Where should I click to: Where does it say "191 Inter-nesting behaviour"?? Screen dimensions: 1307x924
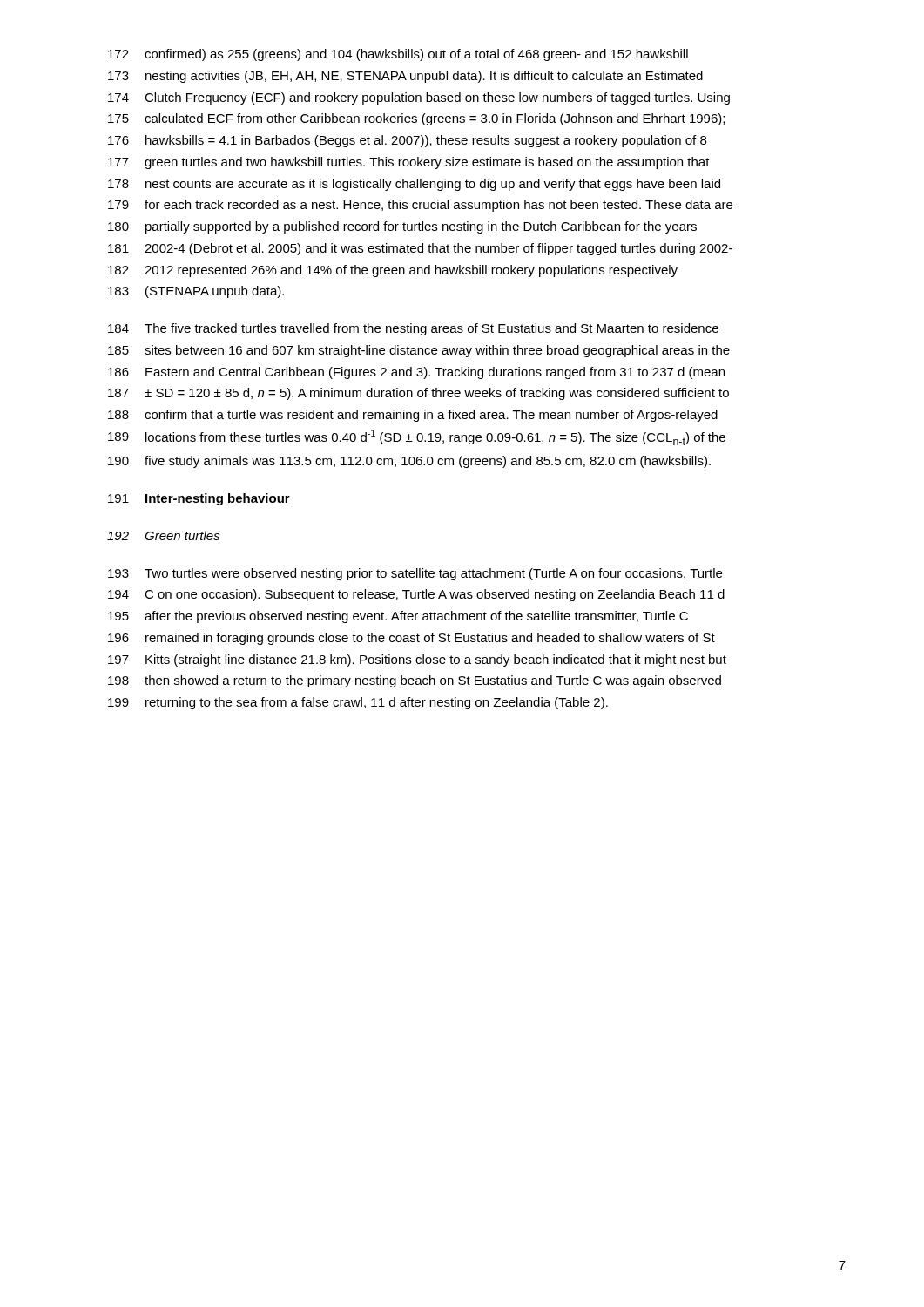199,499
